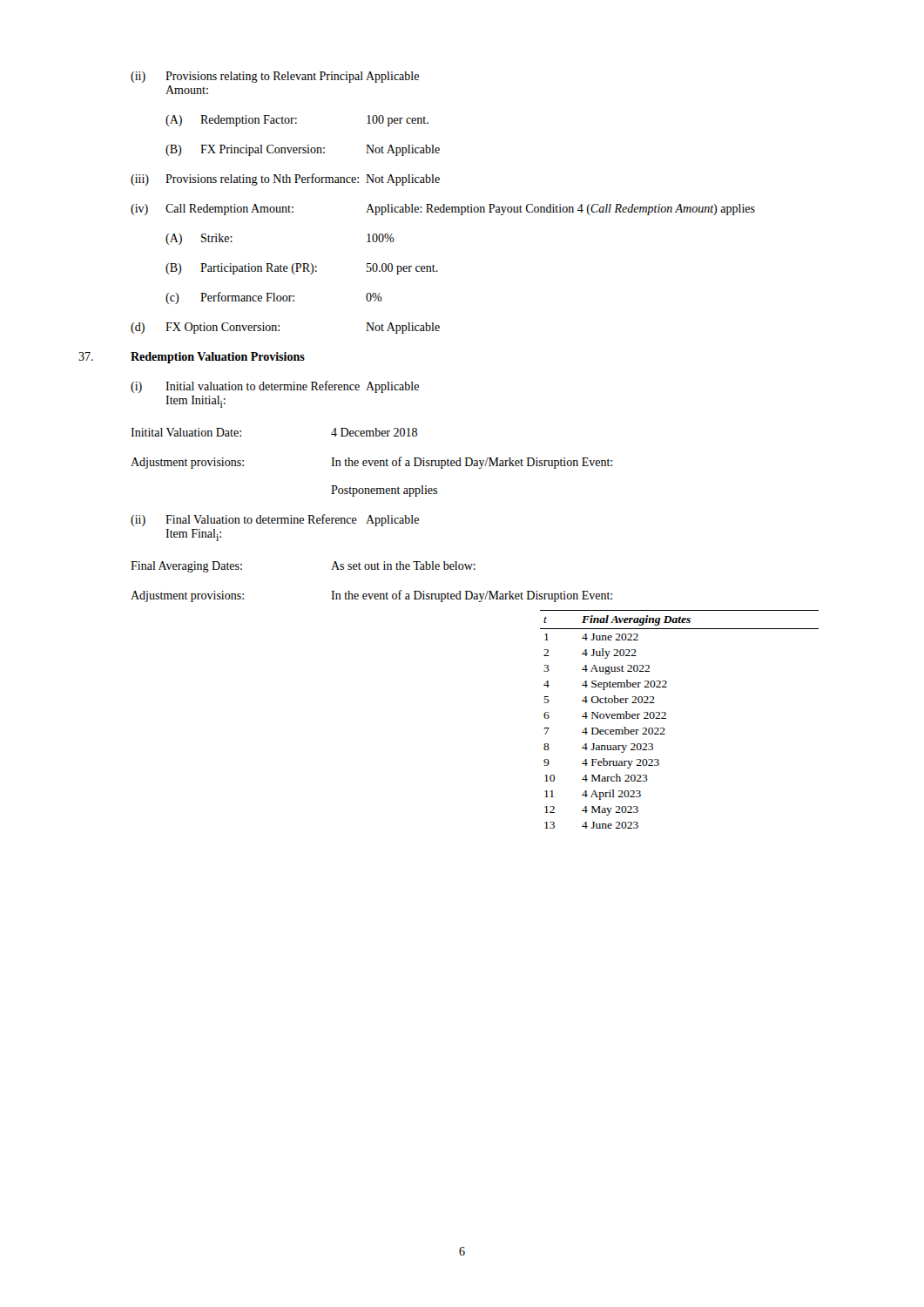The image size is (924, 1307).
Task: Find "(c) Performance Floor: 0%" on this page
Action: 274,298
